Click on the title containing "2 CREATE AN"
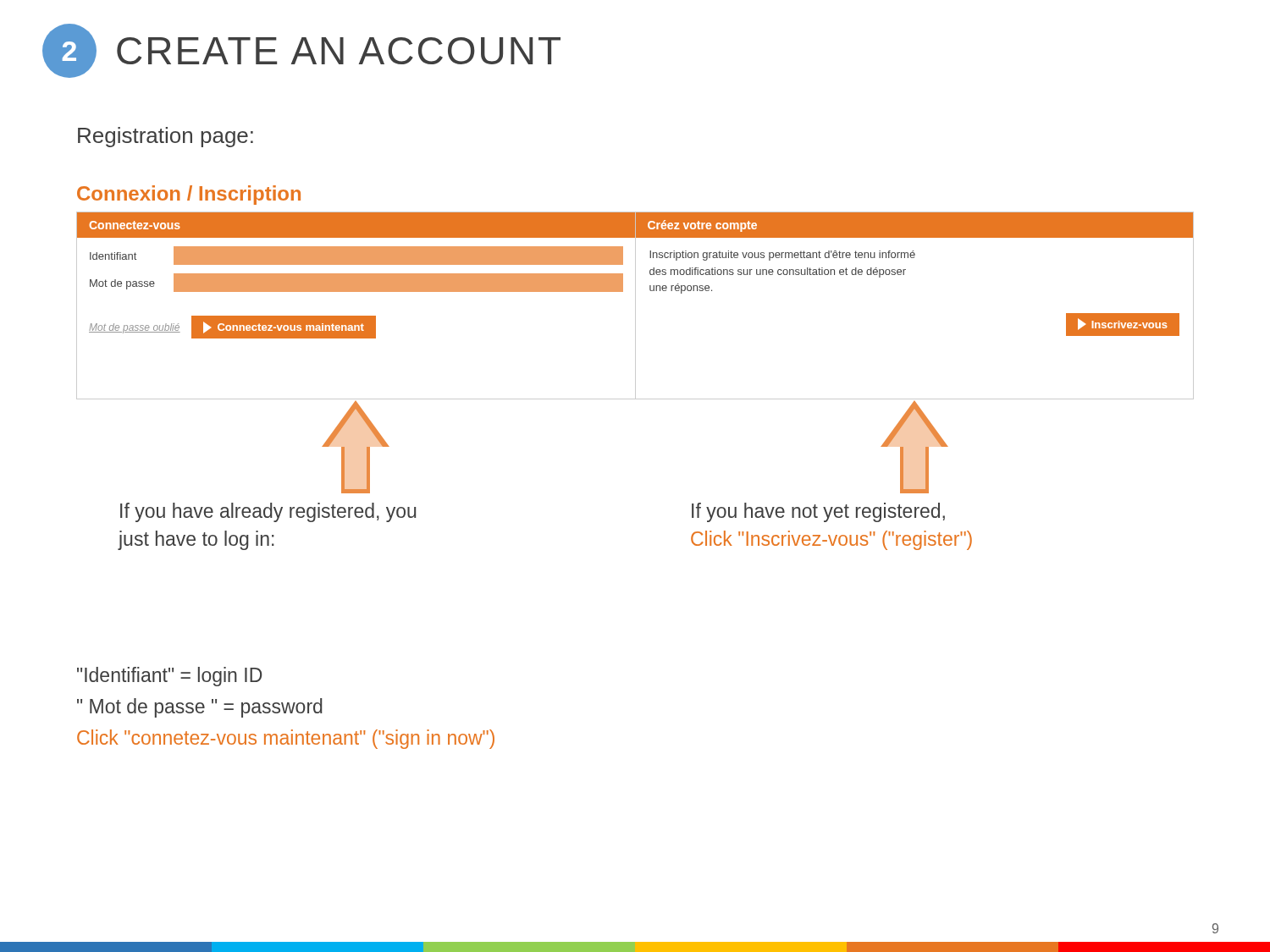The width and height of the screenshot is (1270, 952). 303,51
